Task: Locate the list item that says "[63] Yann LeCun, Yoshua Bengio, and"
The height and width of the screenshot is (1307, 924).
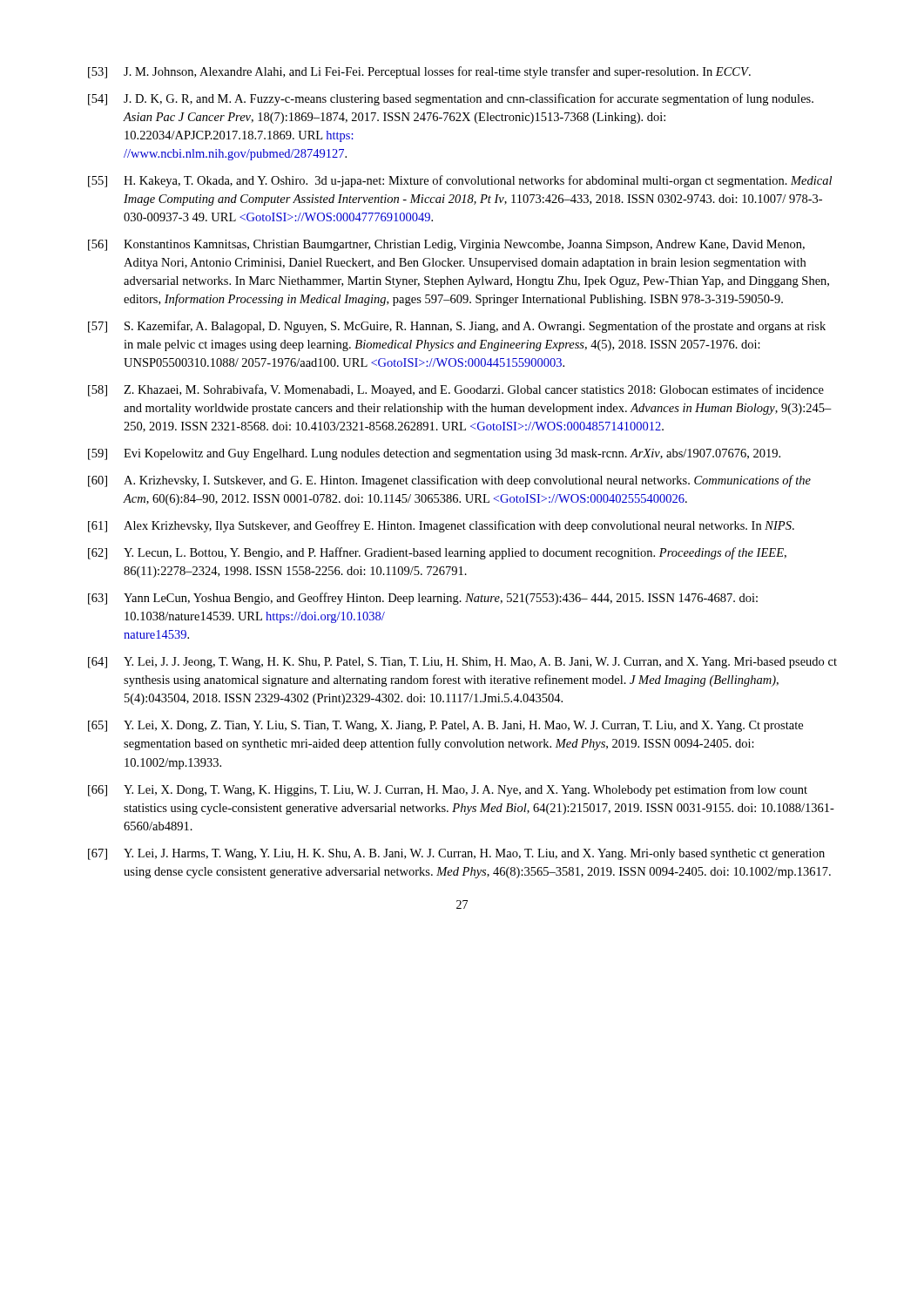Action: tap(423, 599)
